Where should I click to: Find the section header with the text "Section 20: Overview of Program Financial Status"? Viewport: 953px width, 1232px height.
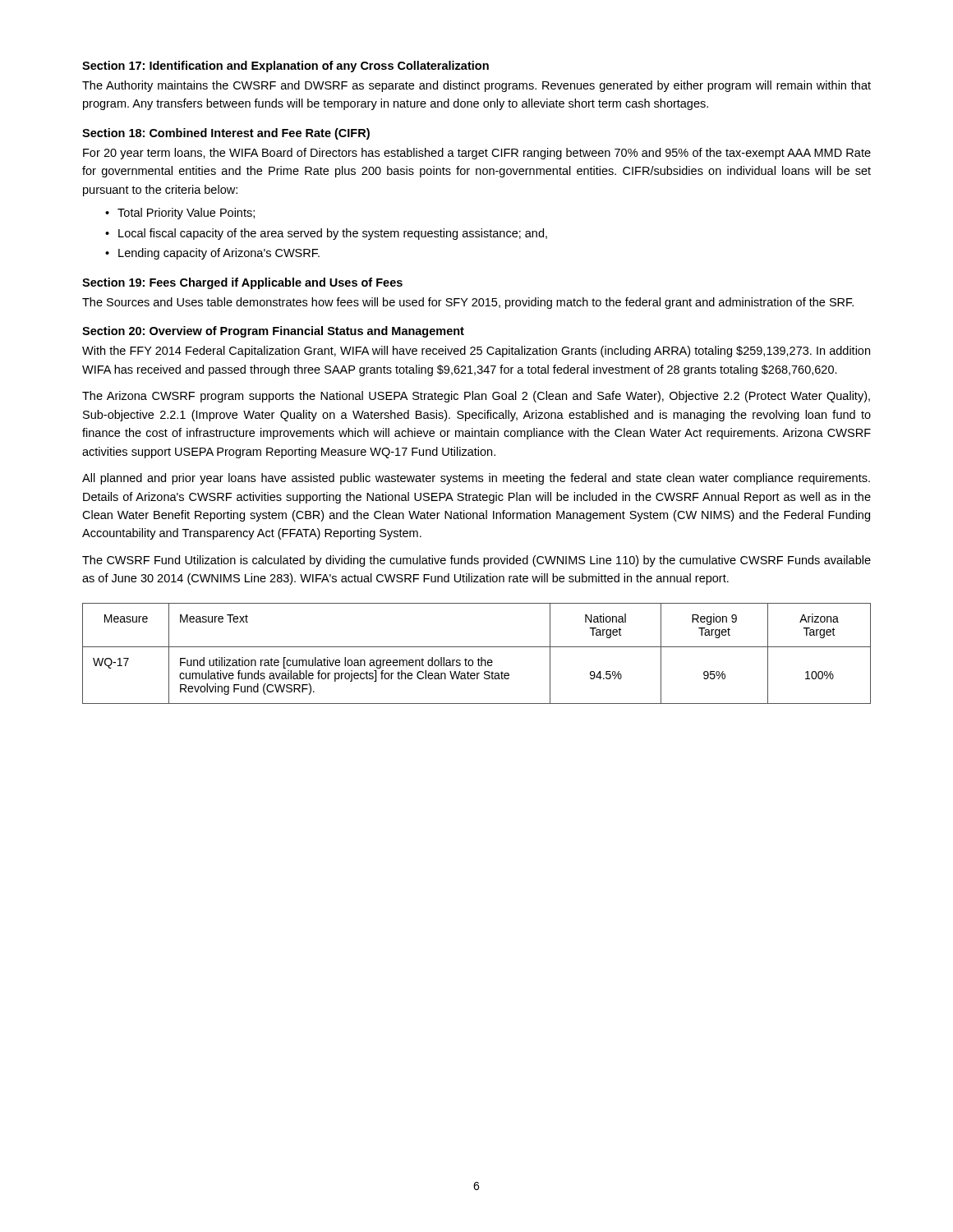(x=273, y=331)
